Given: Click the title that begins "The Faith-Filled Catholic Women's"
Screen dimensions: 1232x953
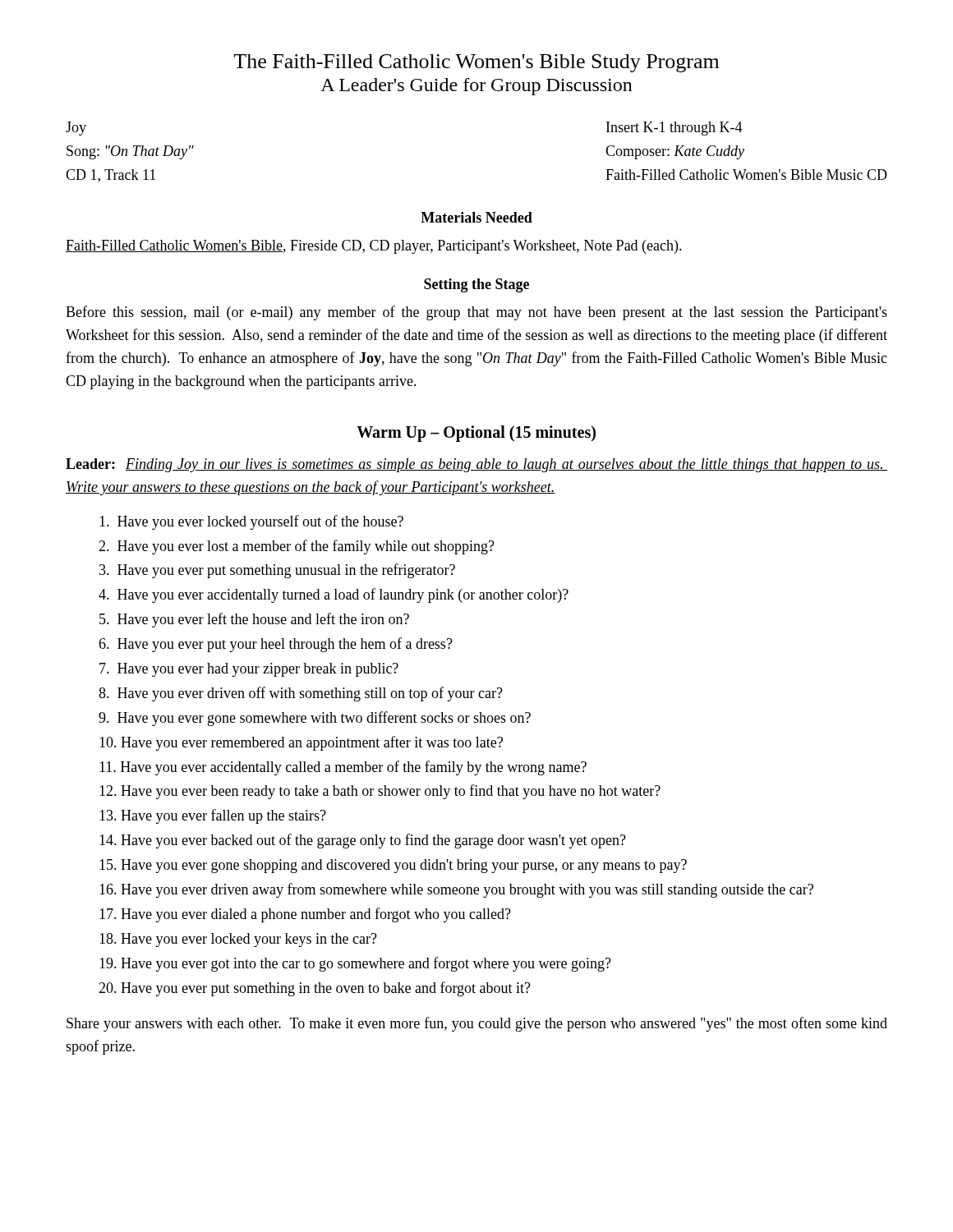Looking at the screenshot, I should pos(476,73).
